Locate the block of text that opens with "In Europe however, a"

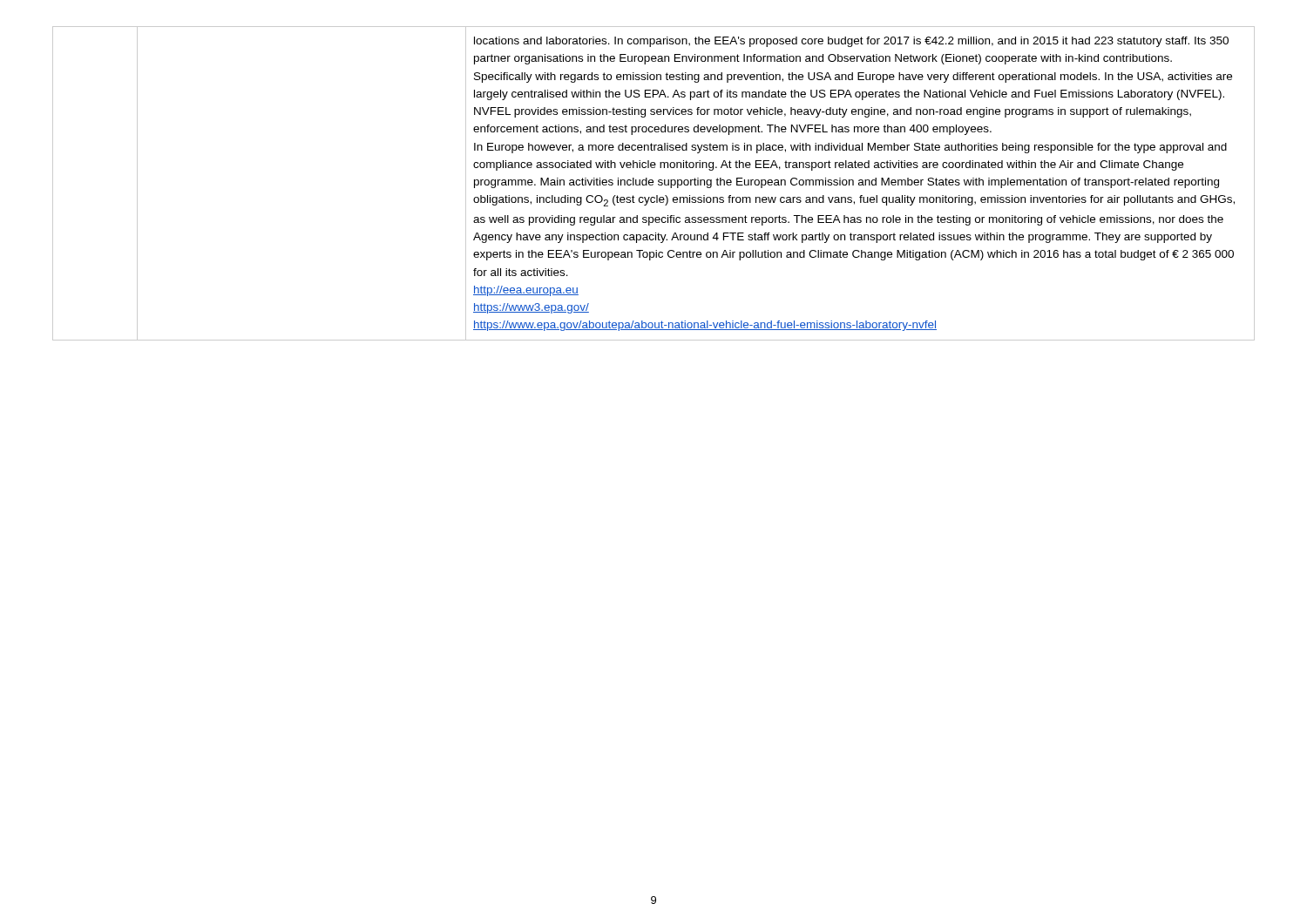tap(860, 210)
